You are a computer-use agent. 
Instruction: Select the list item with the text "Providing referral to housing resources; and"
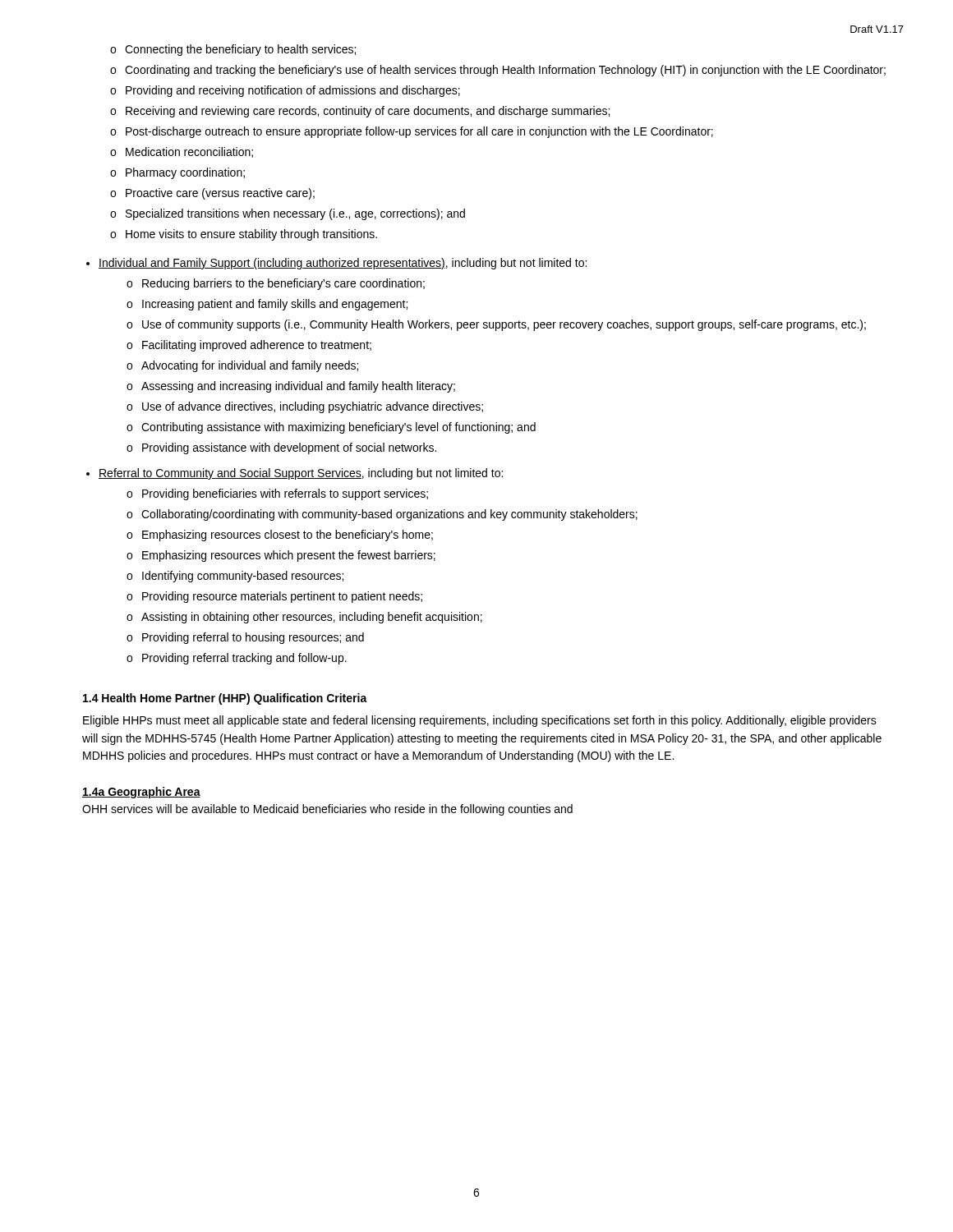tap(253, 637)
